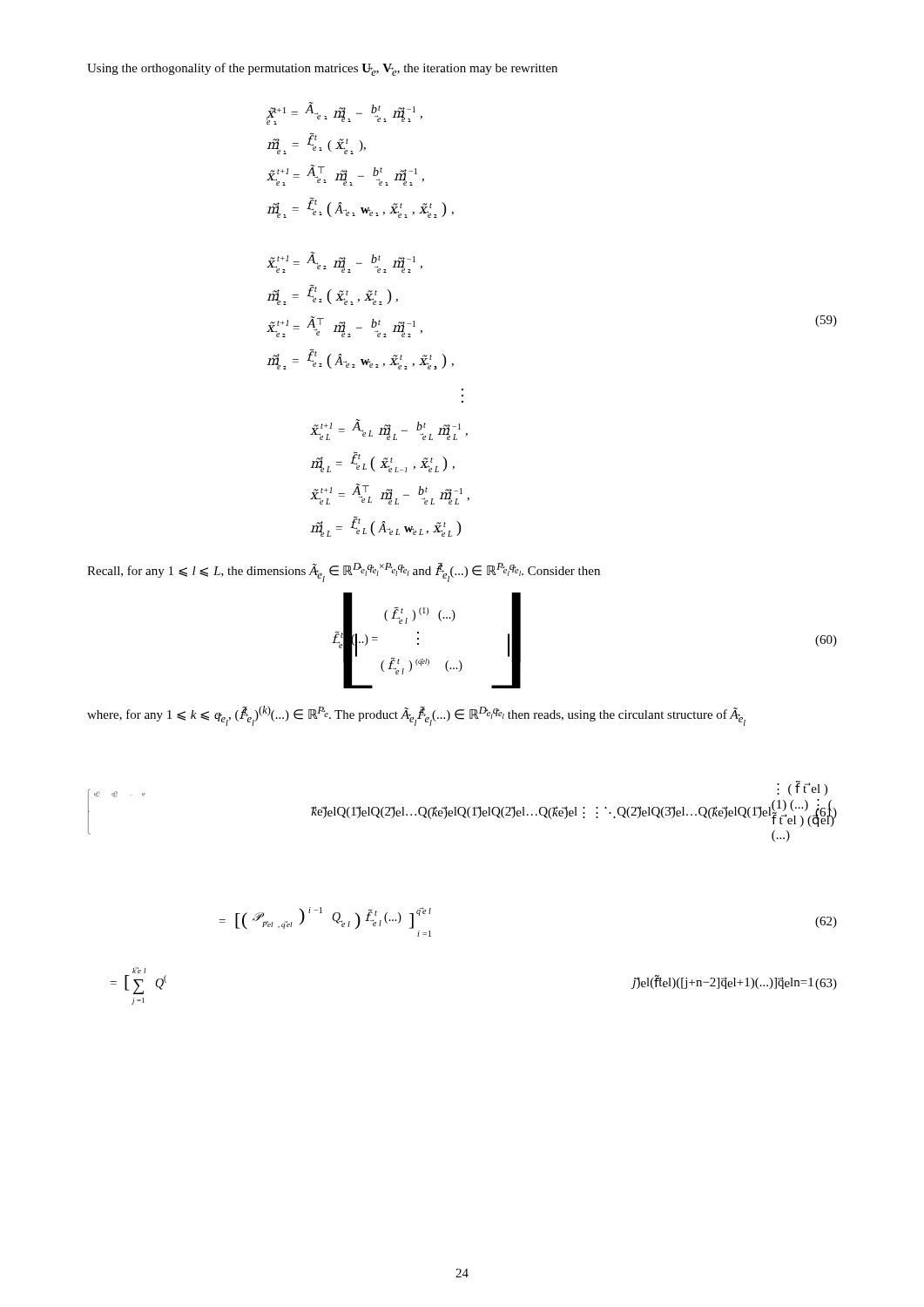Image resolution: width=924 pixels, height=1307 pixels.
Task: Find the element starting "= [ ∑ j=1 k⃗el Q"
Action: pos(139,970)
